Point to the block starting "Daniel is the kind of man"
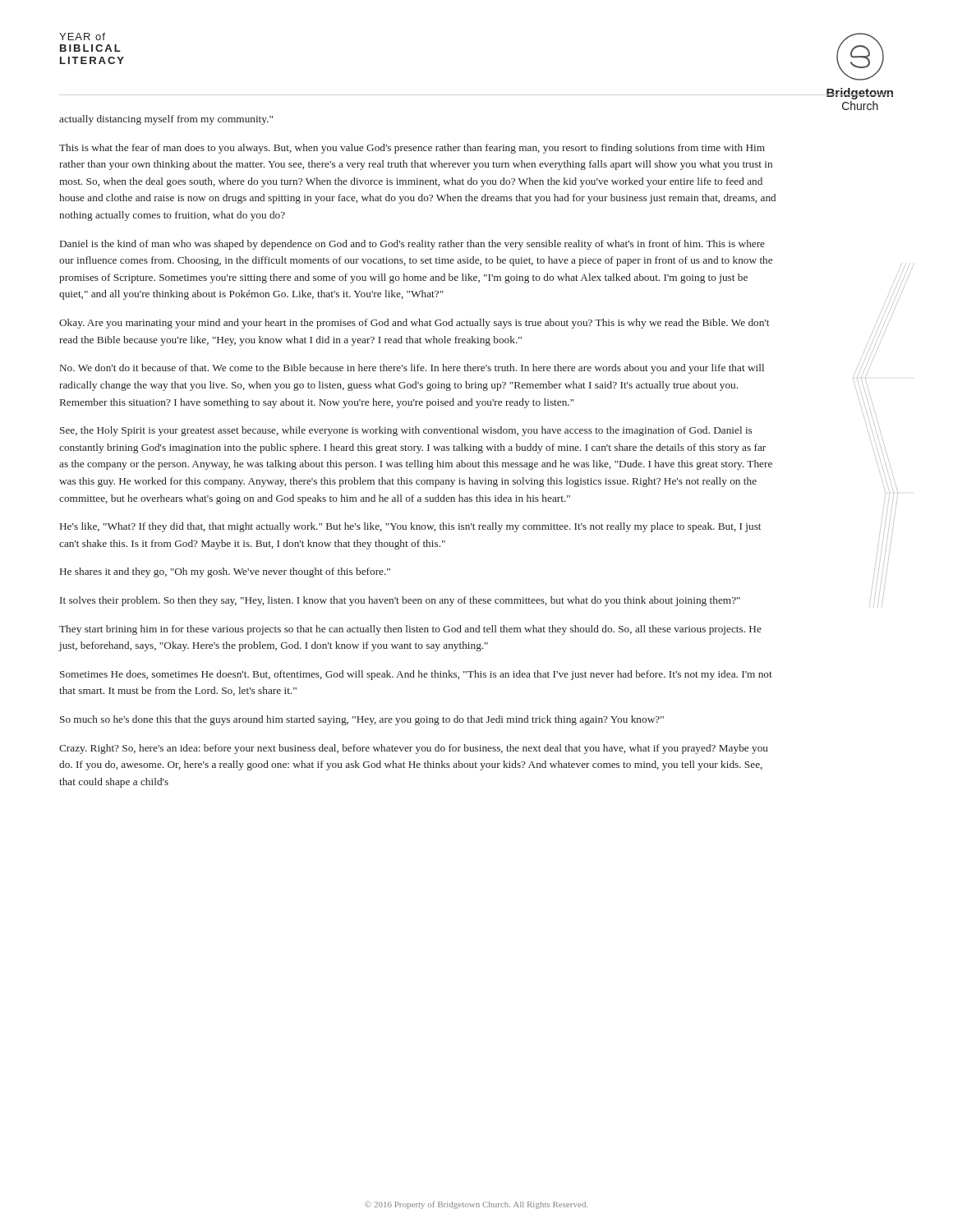Viewport: 953px width, 1232px height. click(x=416, y=269)
